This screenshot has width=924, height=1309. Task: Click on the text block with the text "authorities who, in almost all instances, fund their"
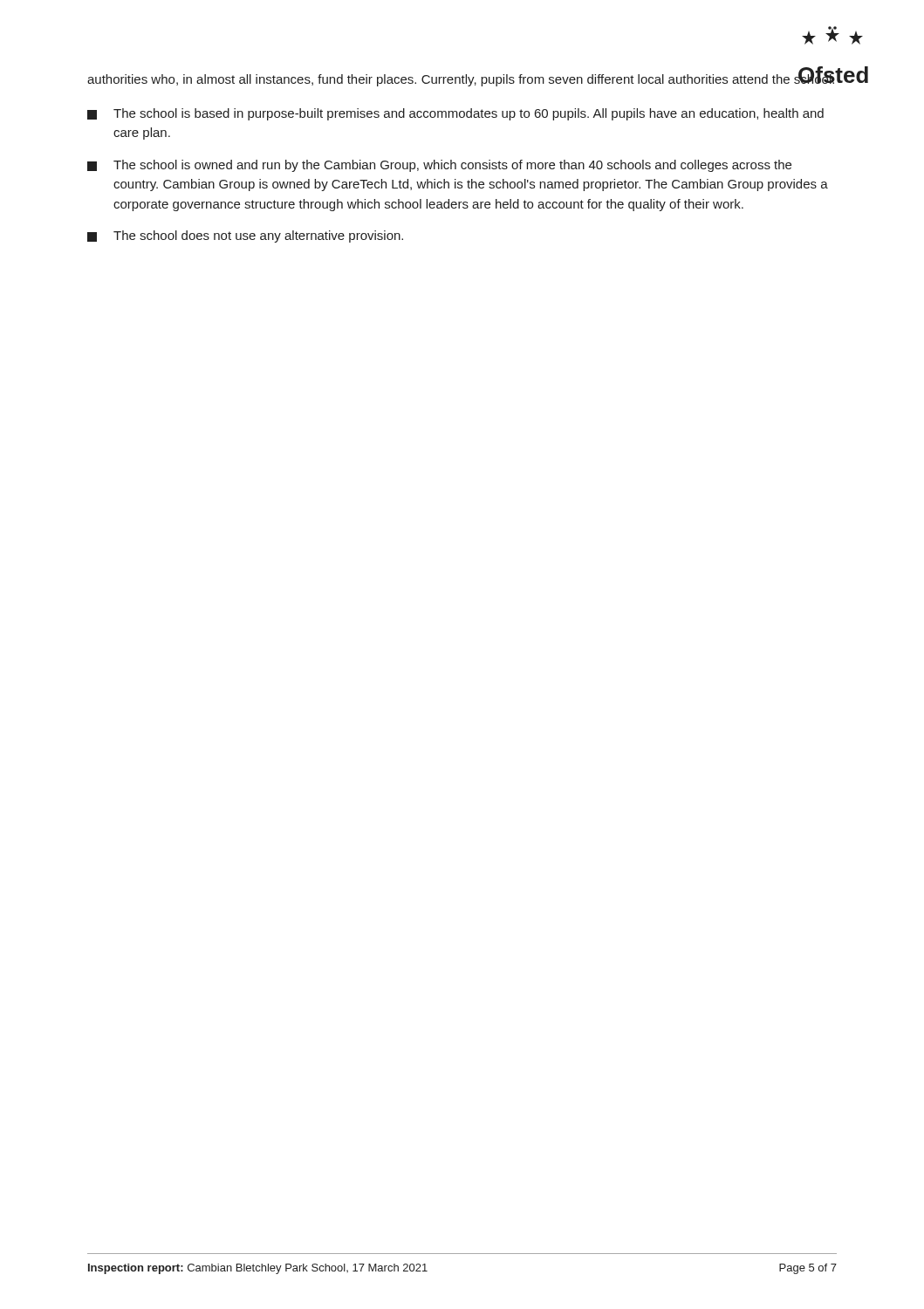pos(461,79)
